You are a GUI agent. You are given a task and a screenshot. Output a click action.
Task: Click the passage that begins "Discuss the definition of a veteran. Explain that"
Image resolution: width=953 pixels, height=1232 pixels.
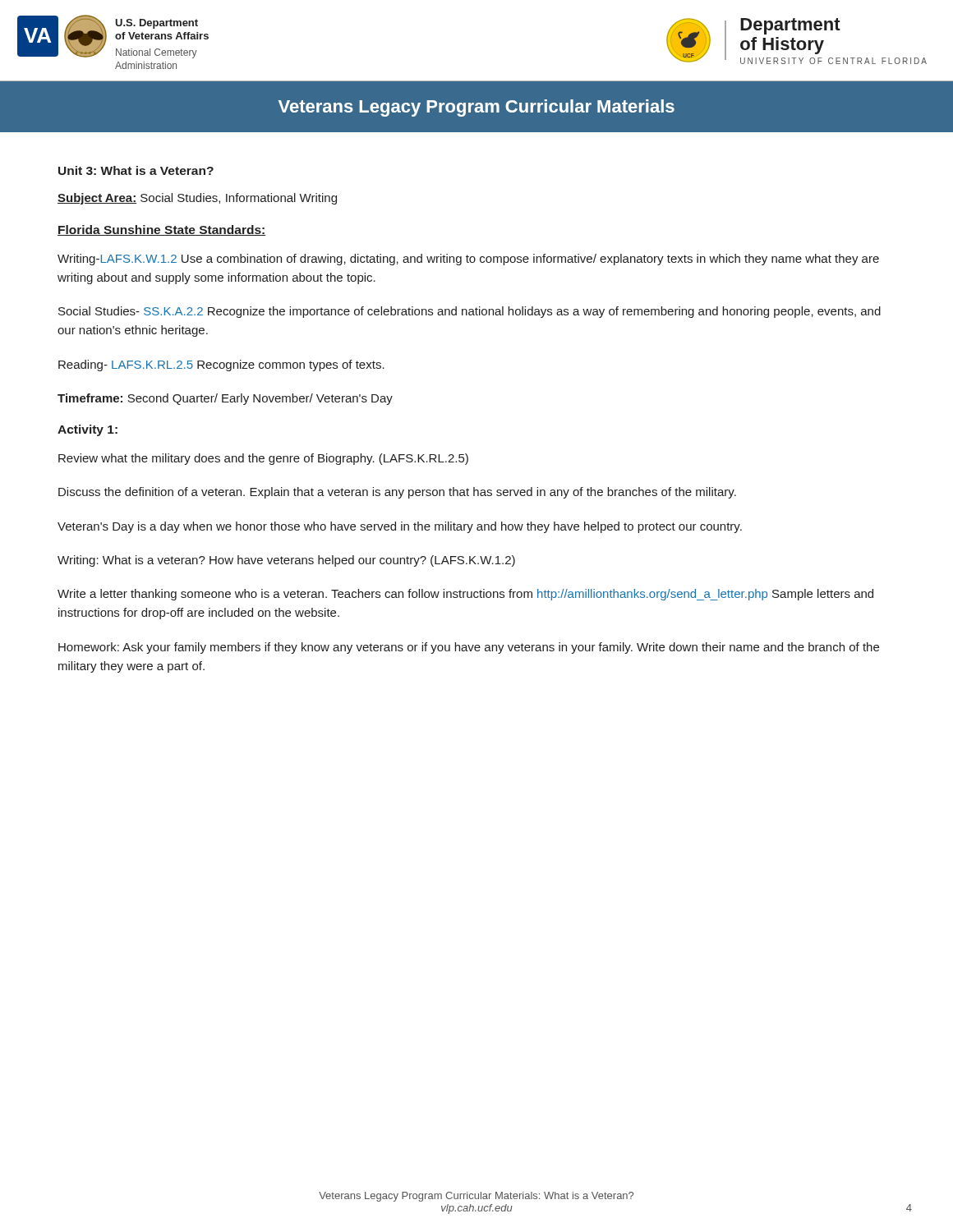click(397, 492)
